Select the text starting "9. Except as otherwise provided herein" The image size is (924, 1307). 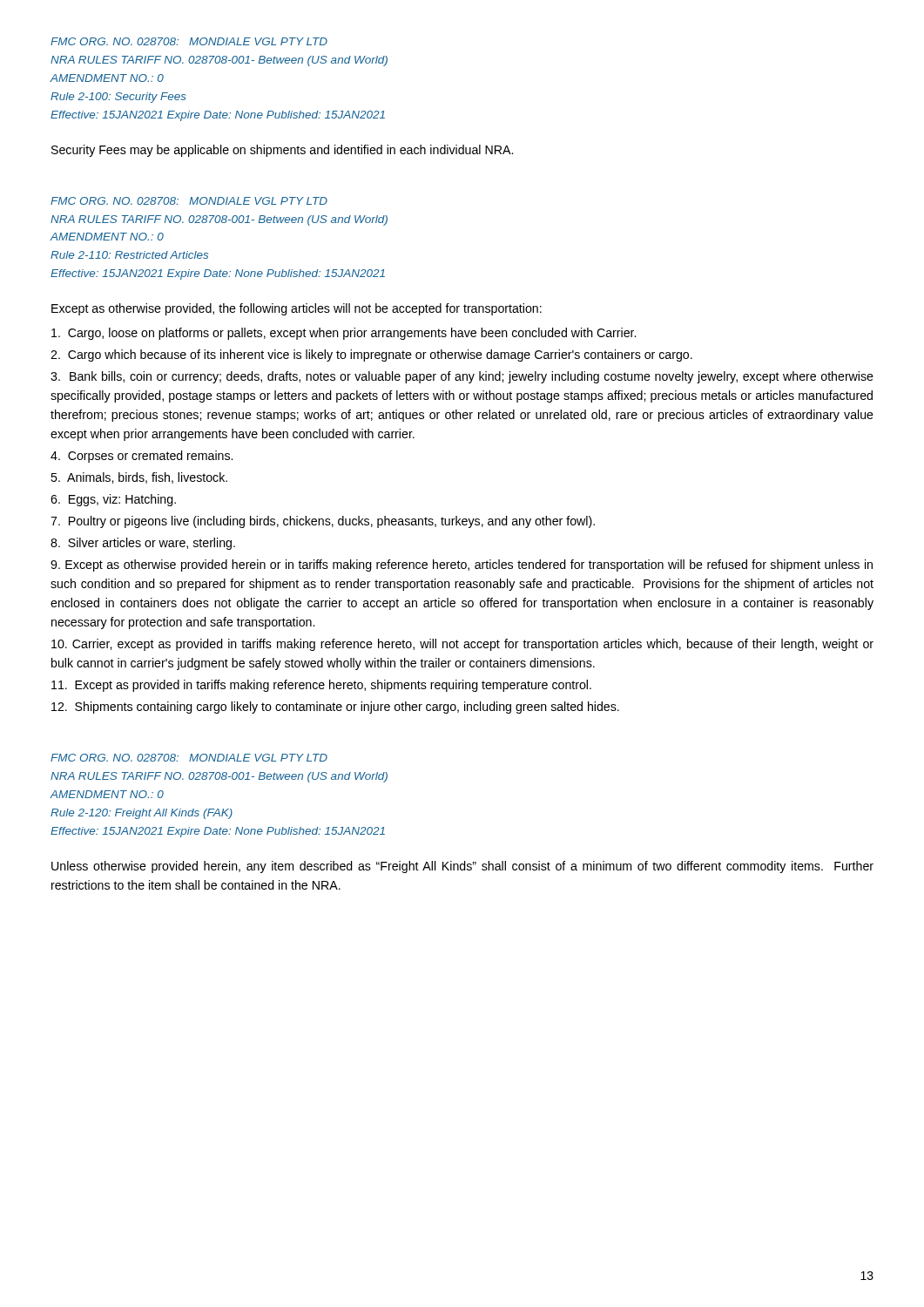pyautogui.click(x=462, y=594)
